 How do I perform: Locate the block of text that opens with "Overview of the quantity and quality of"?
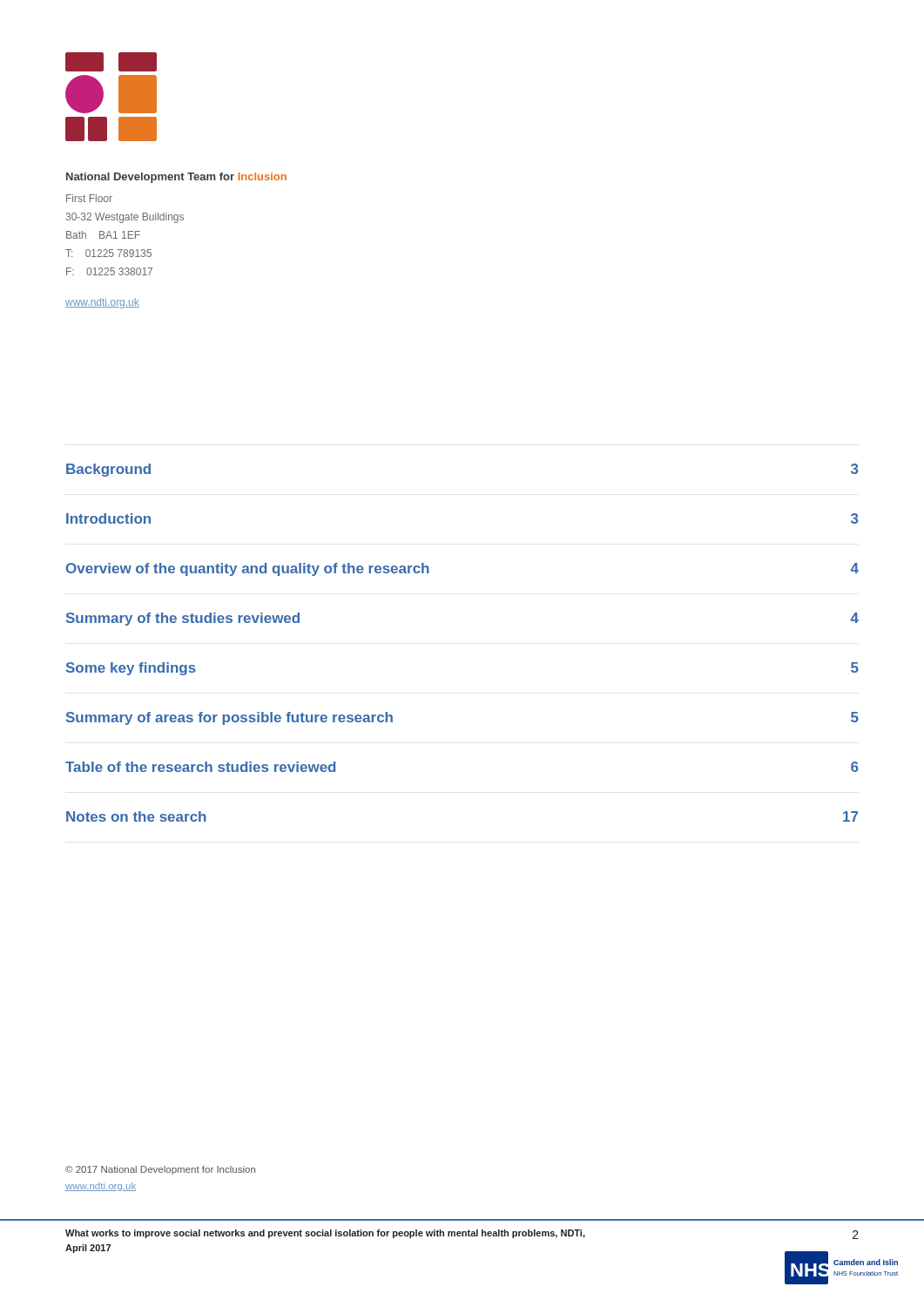click(250, 569)
